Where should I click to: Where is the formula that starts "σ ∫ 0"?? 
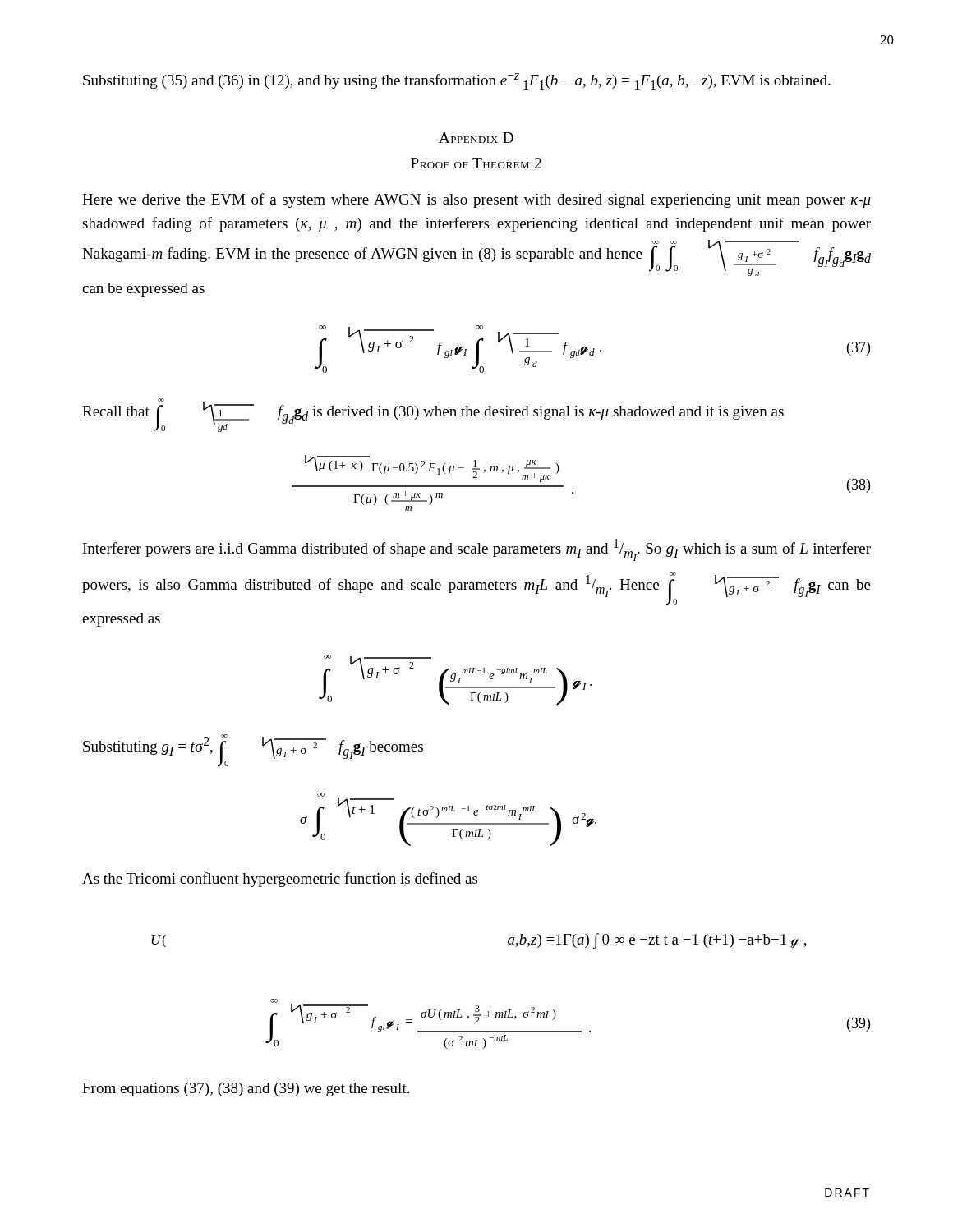476,818
